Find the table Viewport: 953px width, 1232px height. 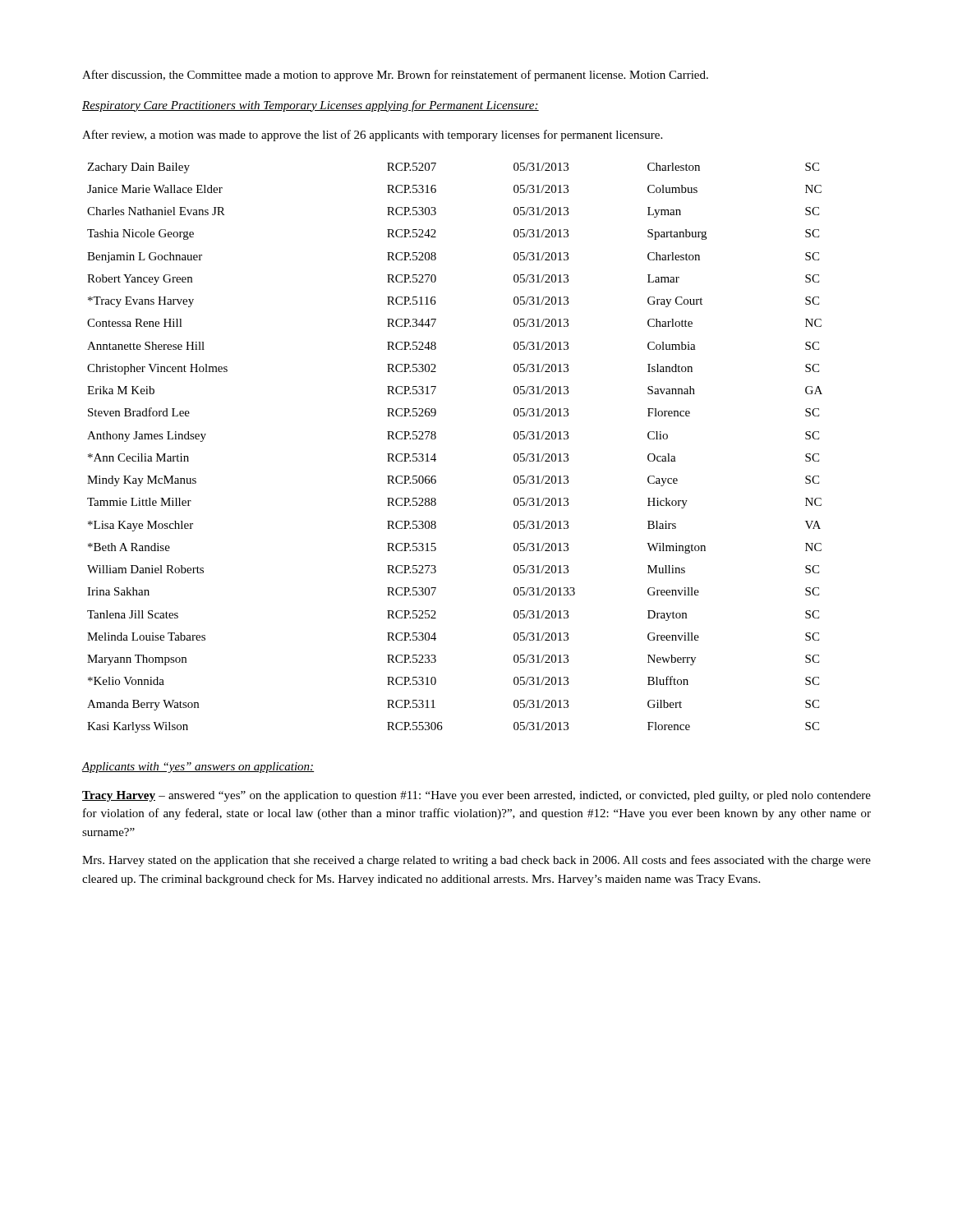click(476, 447)
